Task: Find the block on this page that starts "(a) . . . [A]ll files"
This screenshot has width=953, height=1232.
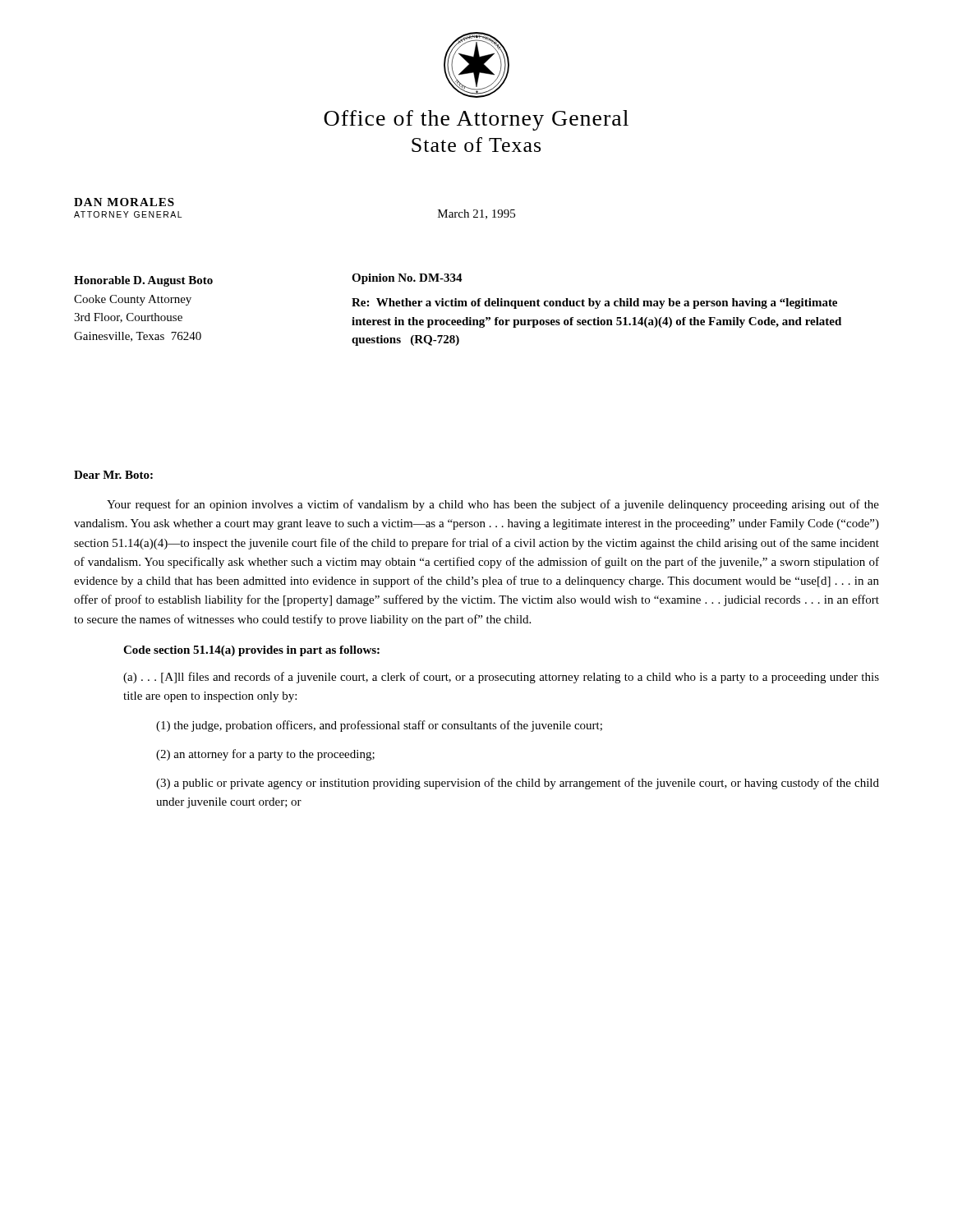Action: 501,686
